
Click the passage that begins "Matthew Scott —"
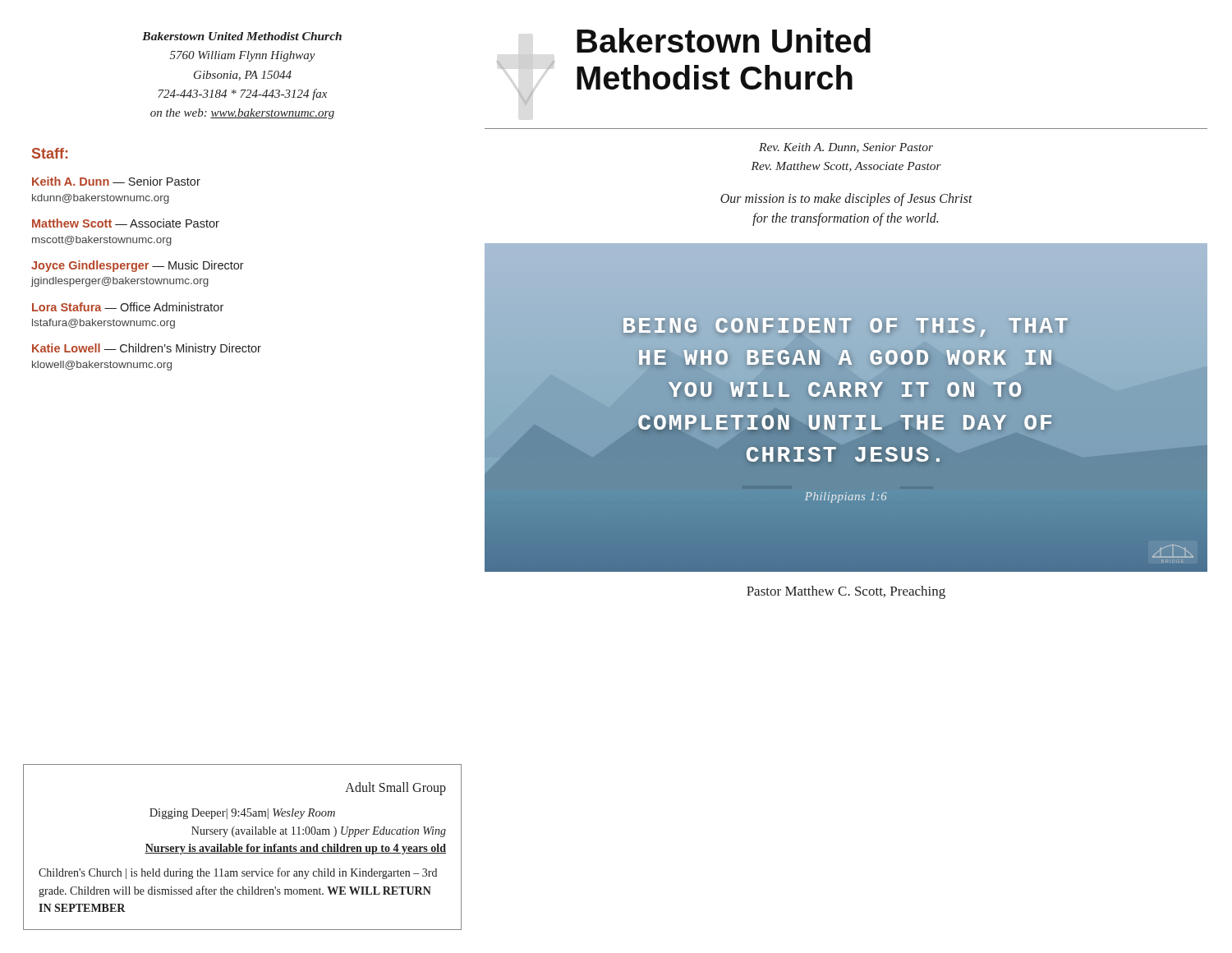(x=126, y=223)
